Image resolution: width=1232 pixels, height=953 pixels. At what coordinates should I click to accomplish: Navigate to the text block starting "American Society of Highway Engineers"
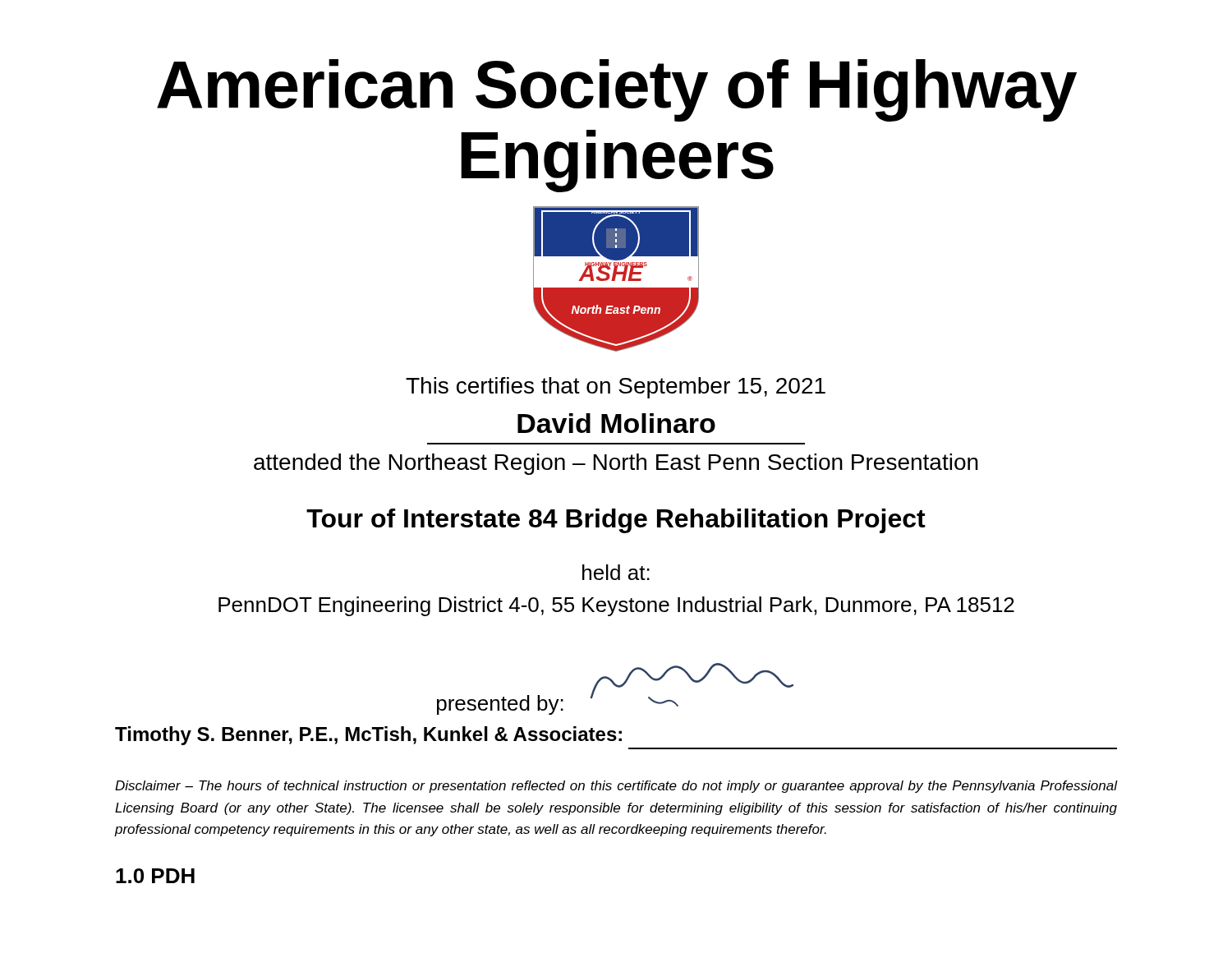tap(616, 120)
